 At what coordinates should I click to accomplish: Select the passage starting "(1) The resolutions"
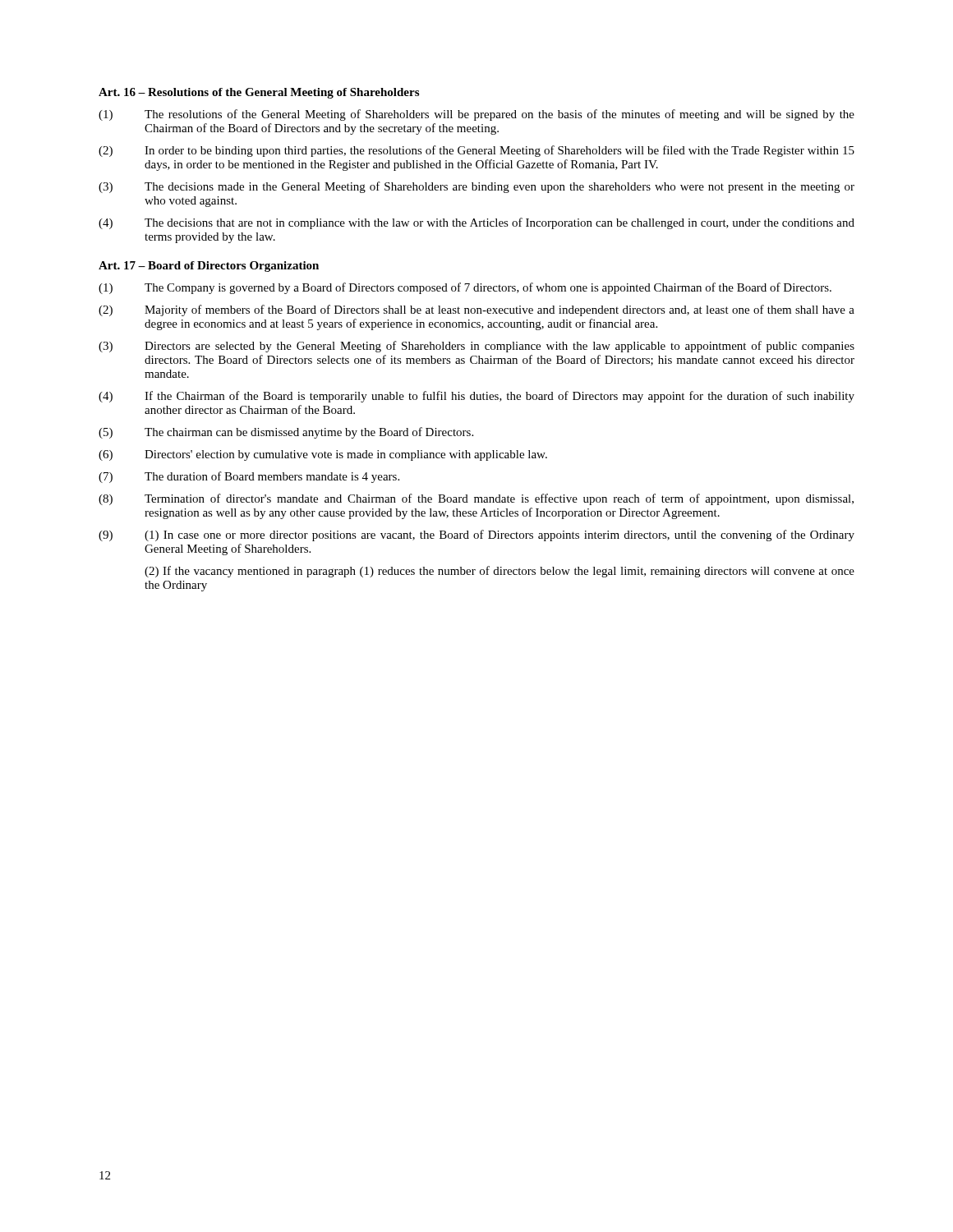coord(476,122)
